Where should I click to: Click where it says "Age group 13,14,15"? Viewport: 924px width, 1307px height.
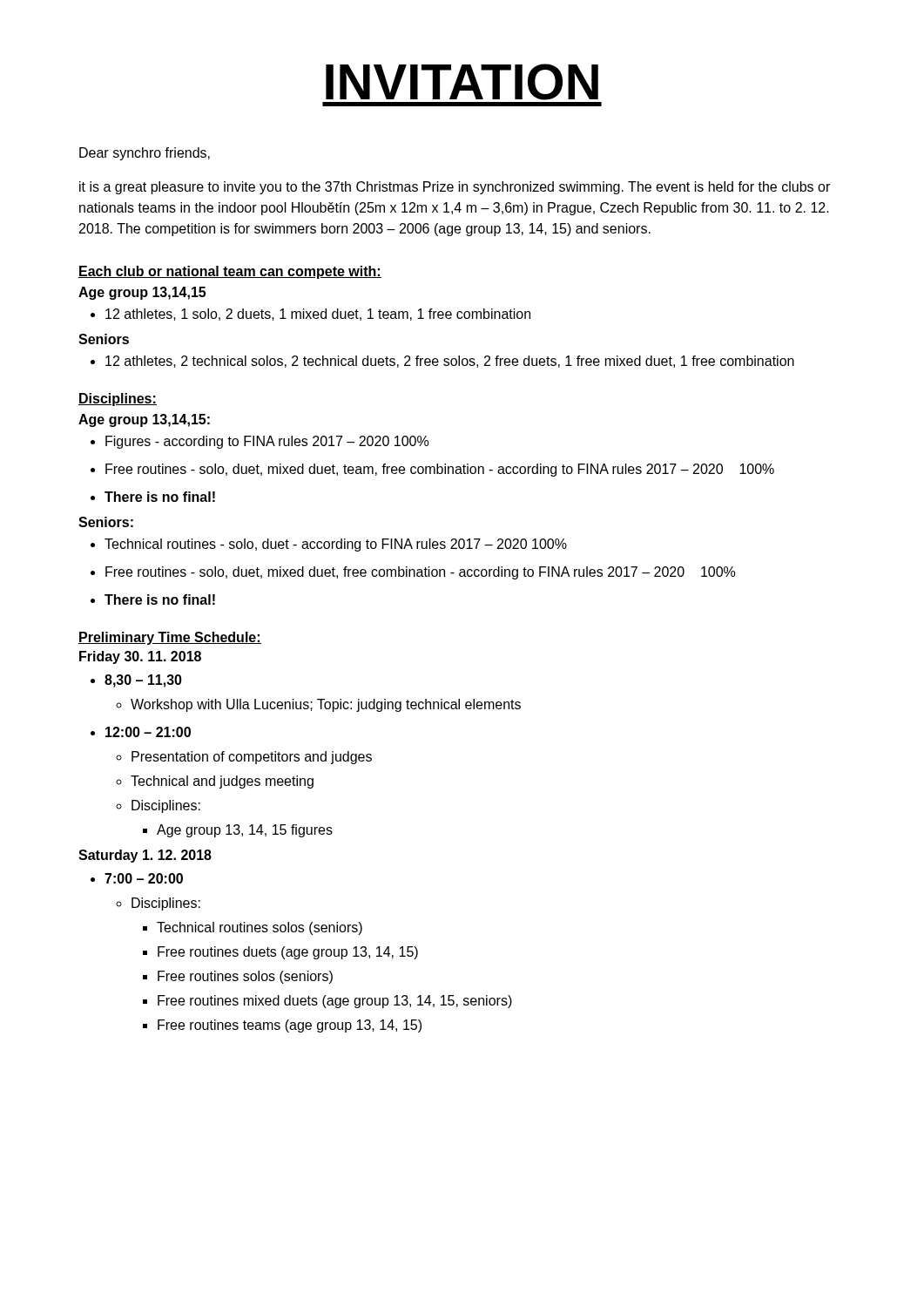point(142,292)
